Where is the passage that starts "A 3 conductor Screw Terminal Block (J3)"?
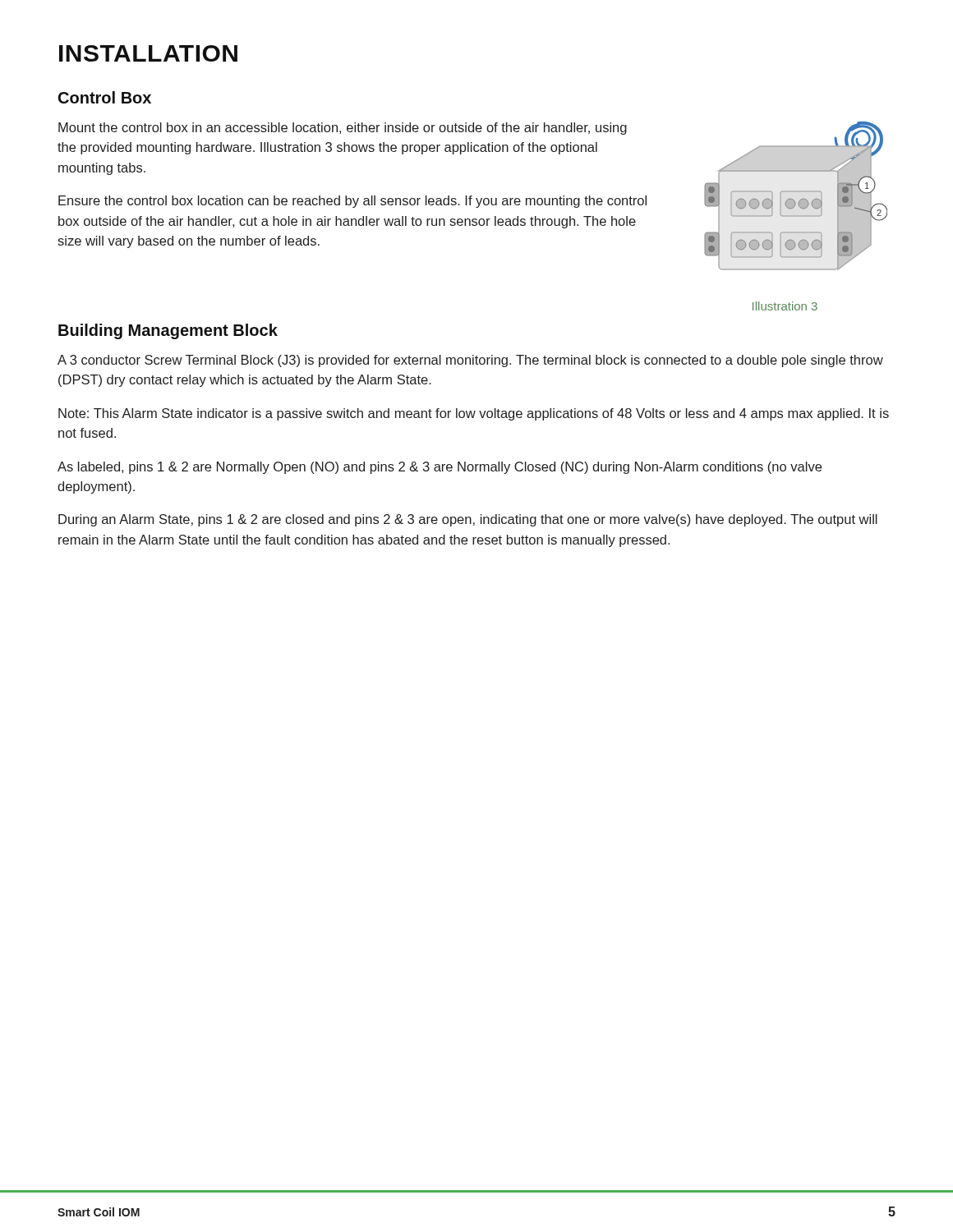Viewport: 953px width, 1232px height. tap(476, 370)
